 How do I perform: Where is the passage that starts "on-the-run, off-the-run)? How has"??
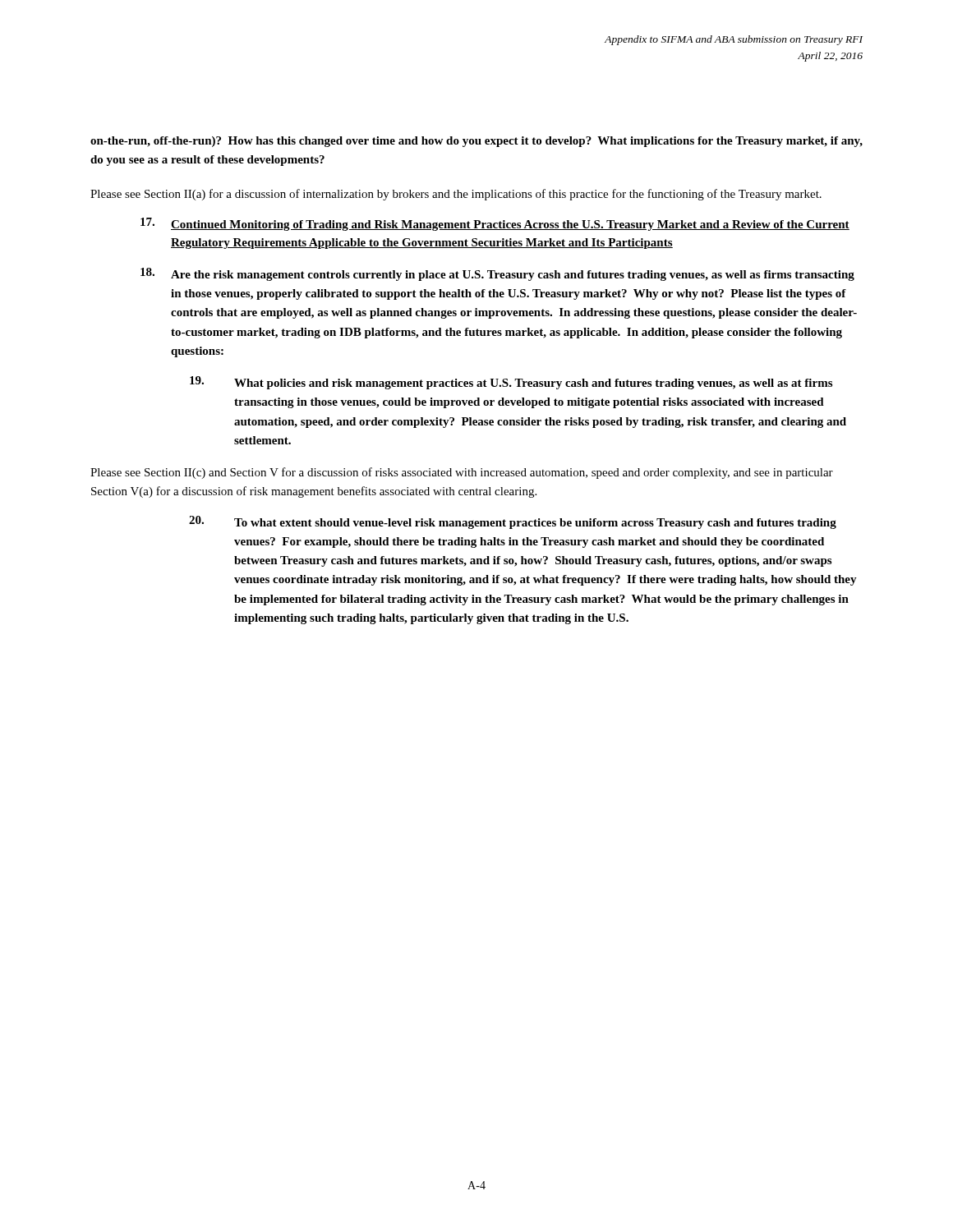coord(476,150)
